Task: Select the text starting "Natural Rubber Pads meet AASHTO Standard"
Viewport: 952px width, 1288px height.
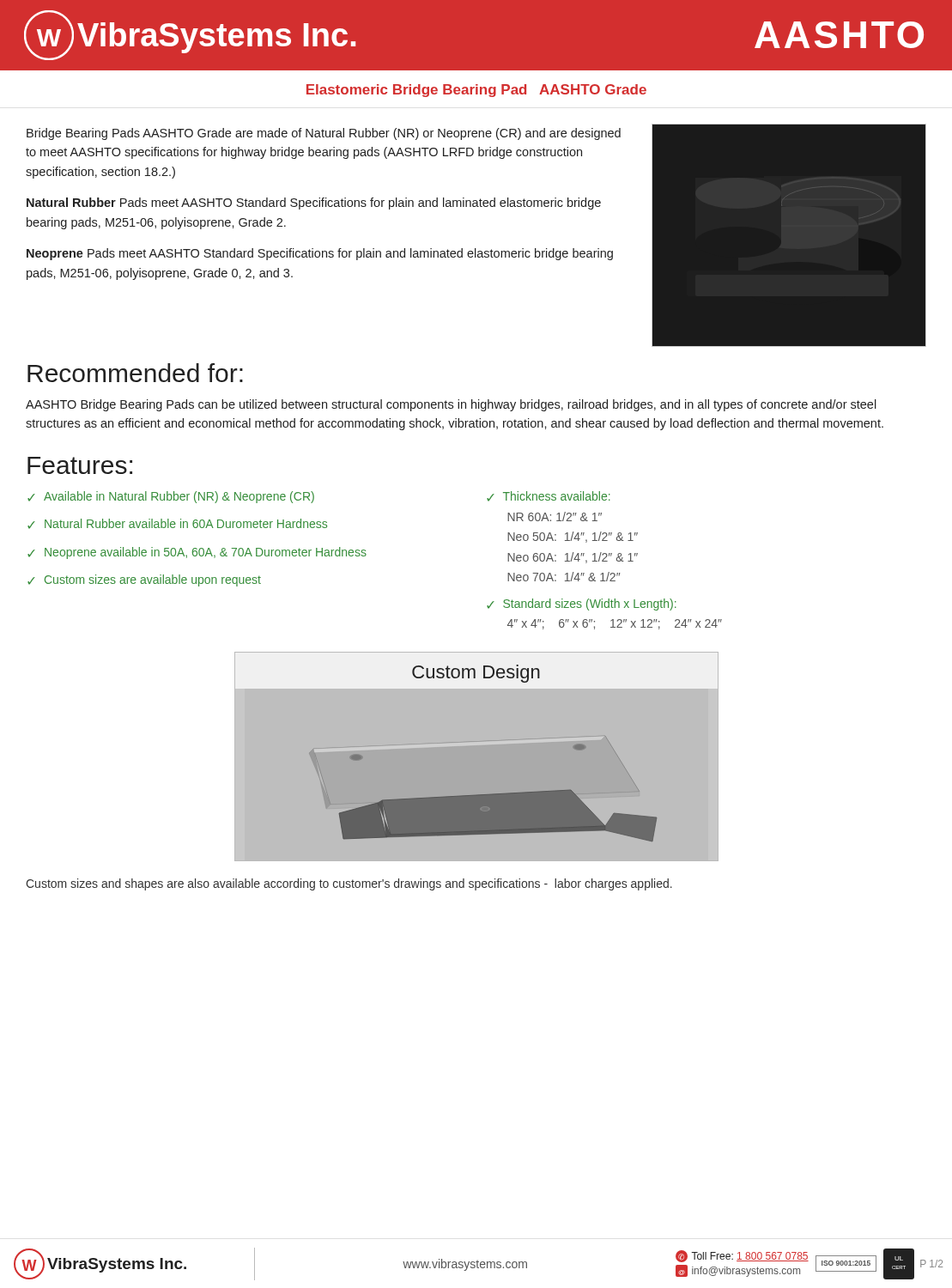Action: 313,213
